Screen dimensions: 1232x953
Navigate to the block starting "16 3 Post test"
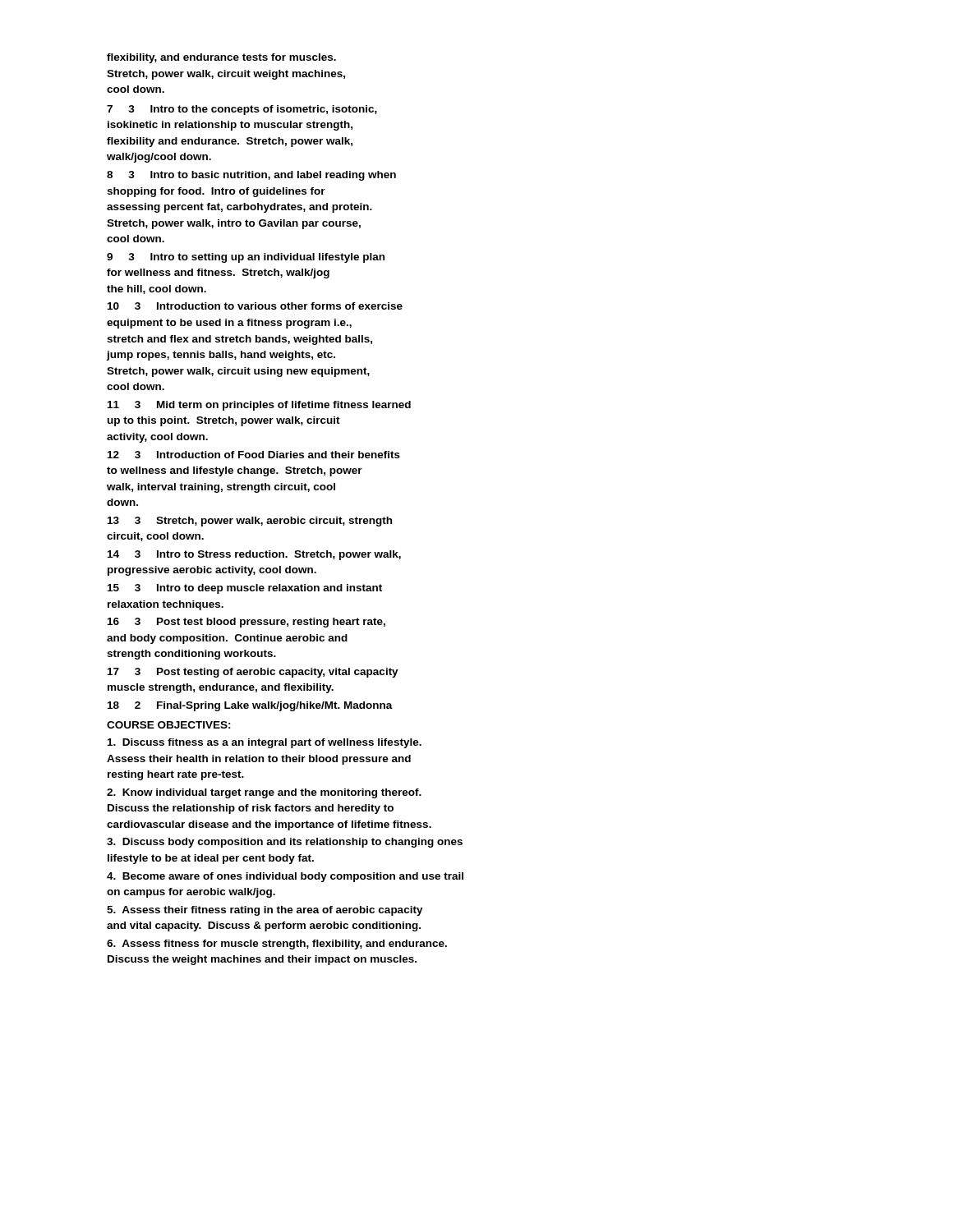pos(246,623)
